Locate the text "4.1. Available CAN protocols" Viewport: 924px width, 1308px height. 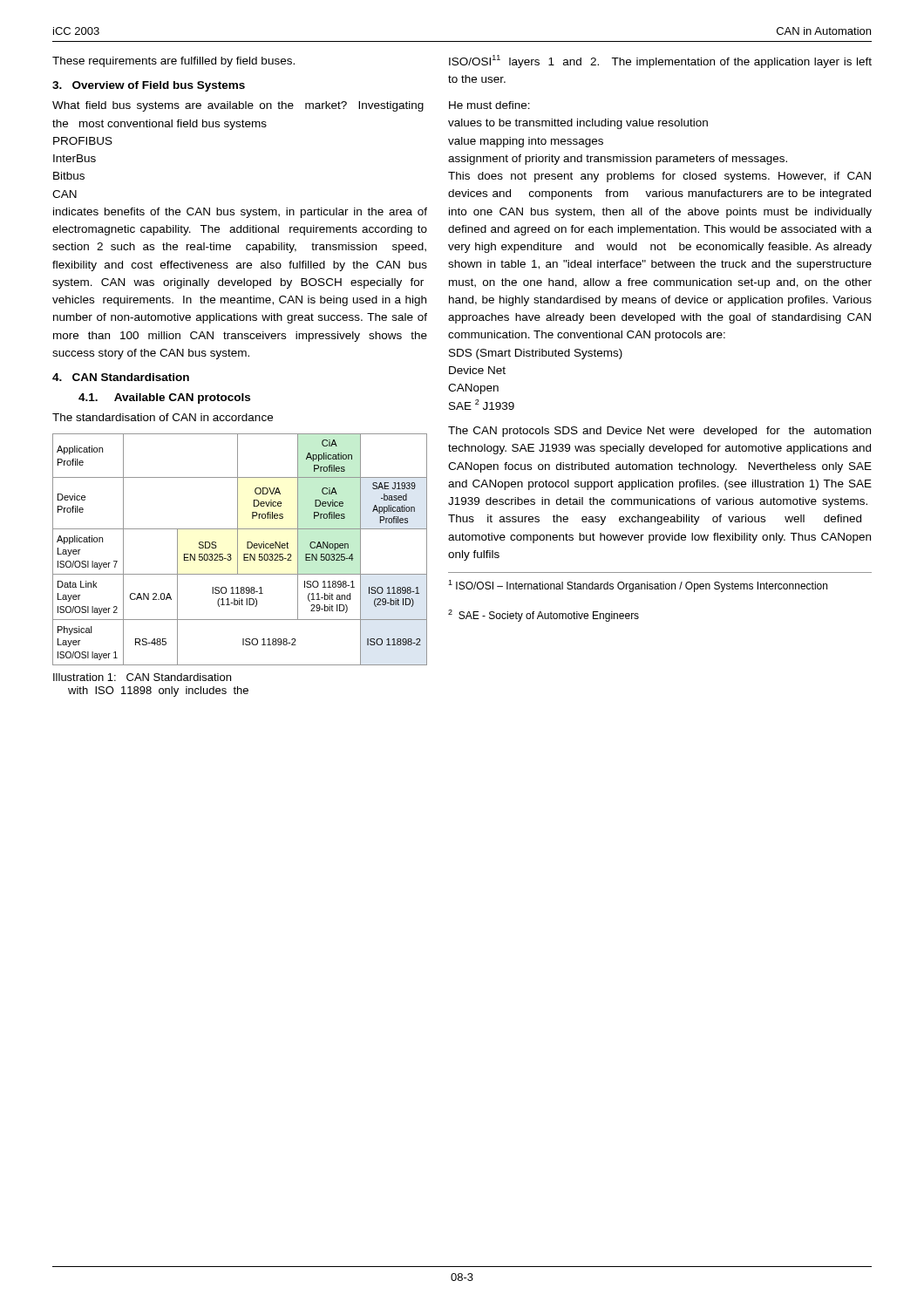165,397
